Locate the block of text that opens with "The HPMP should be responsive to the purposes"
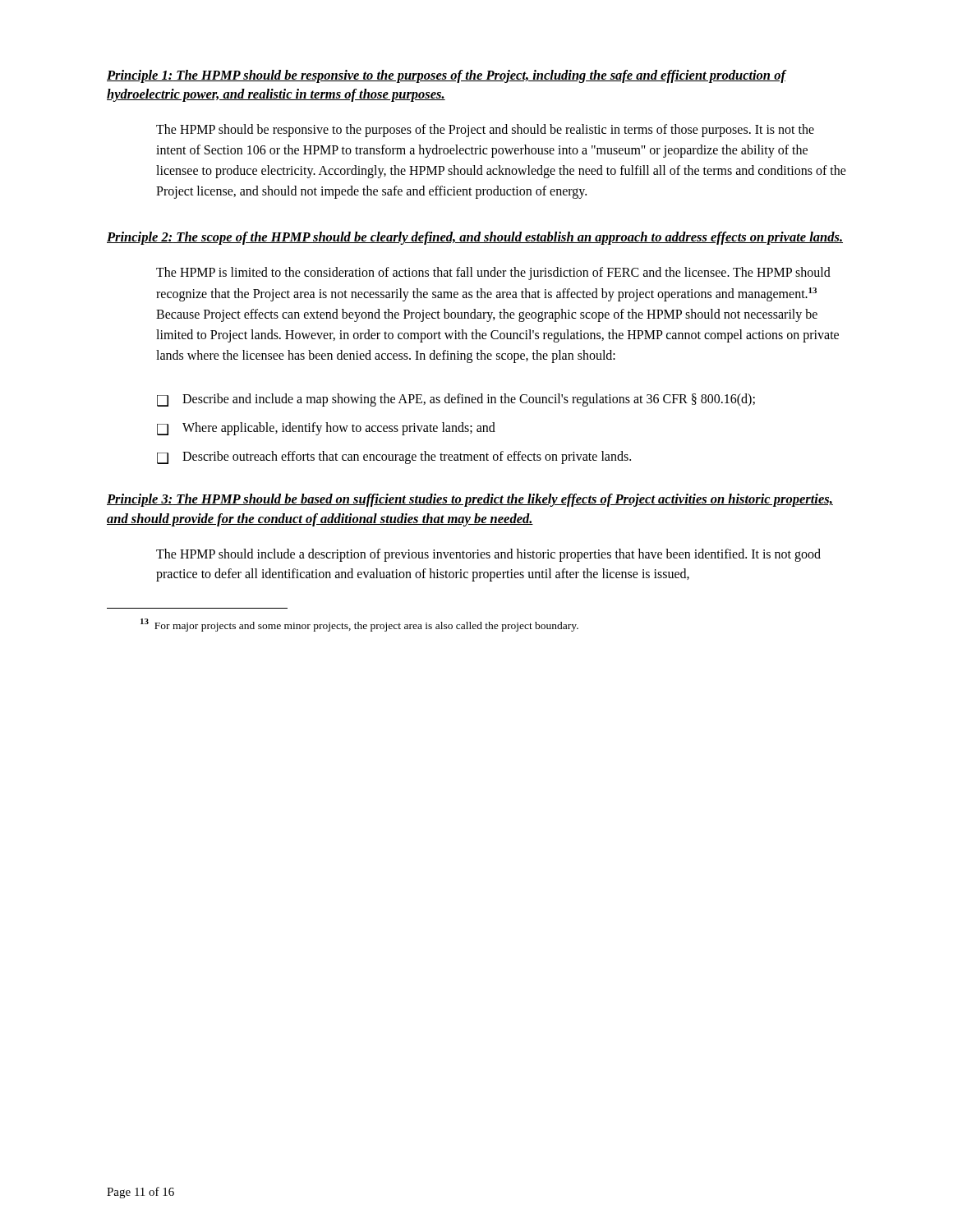This screenshot has width=953, height=1232. coord(501,160)
